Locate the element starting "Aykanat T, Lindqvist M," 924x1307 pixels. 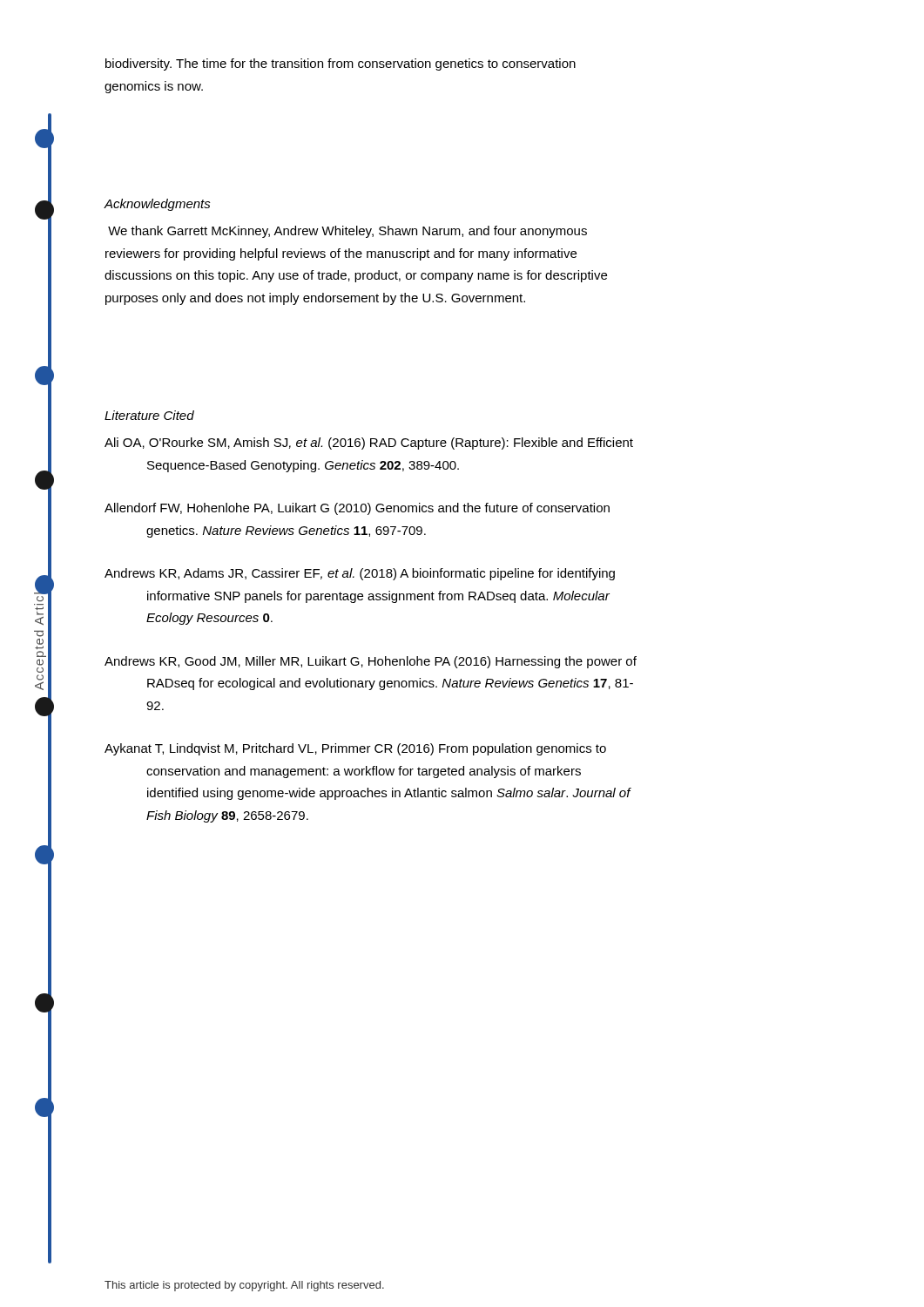(x=483, y=783)
